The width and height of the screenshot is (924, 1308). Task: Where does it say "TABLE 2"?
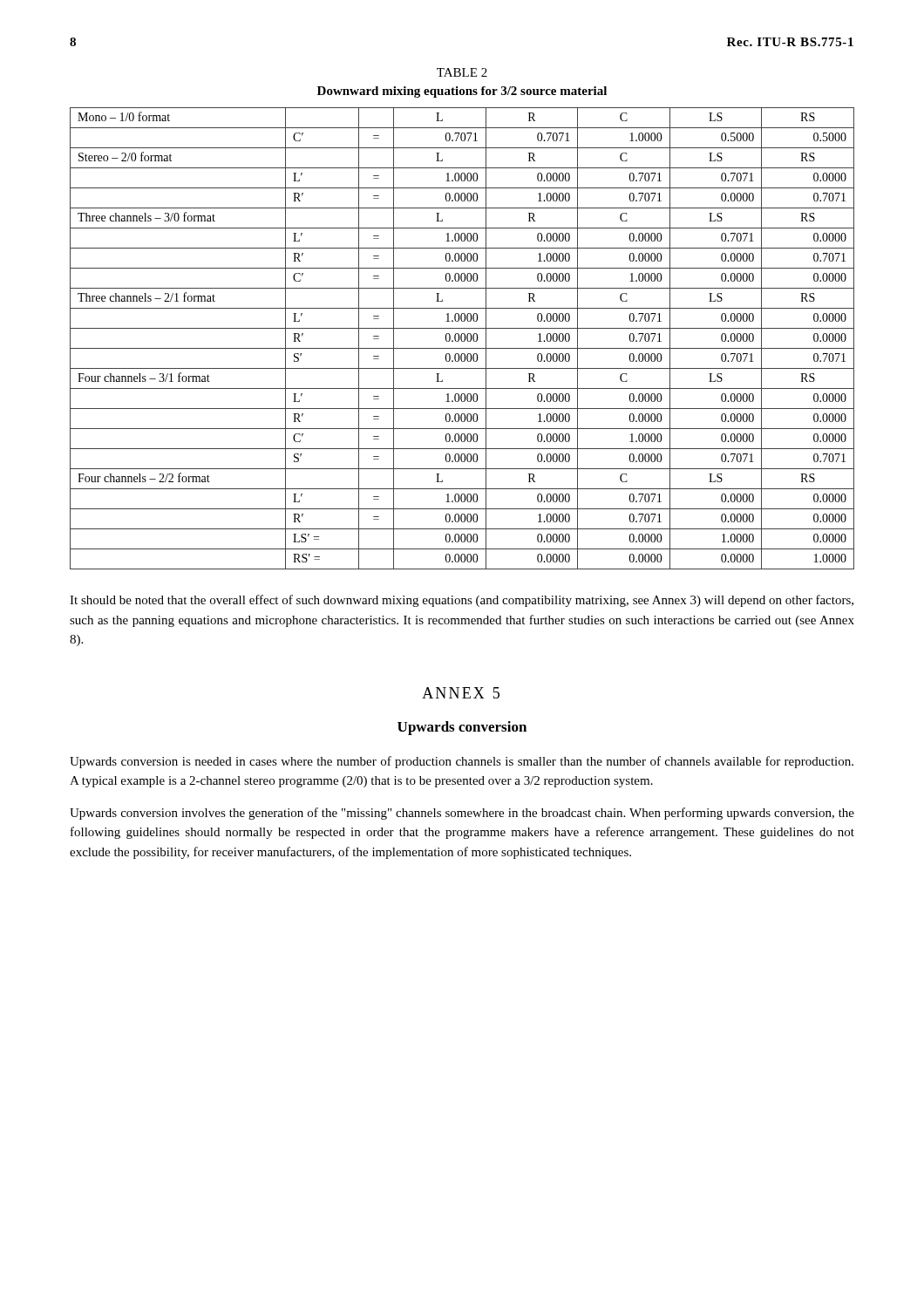tap(462, 72)
